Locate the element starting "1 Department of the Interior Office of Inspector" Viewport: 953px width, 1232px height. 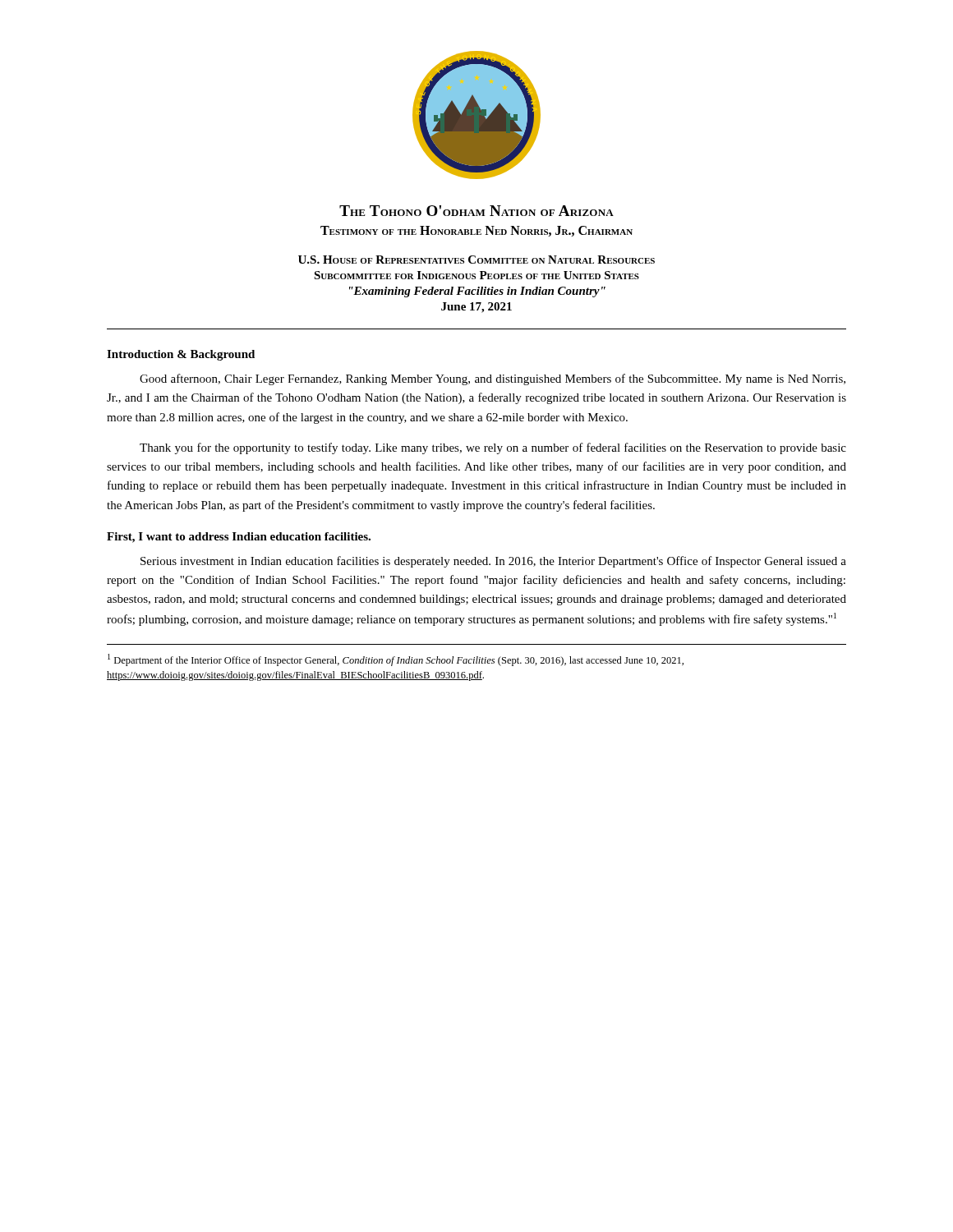(x=396, y=666)
